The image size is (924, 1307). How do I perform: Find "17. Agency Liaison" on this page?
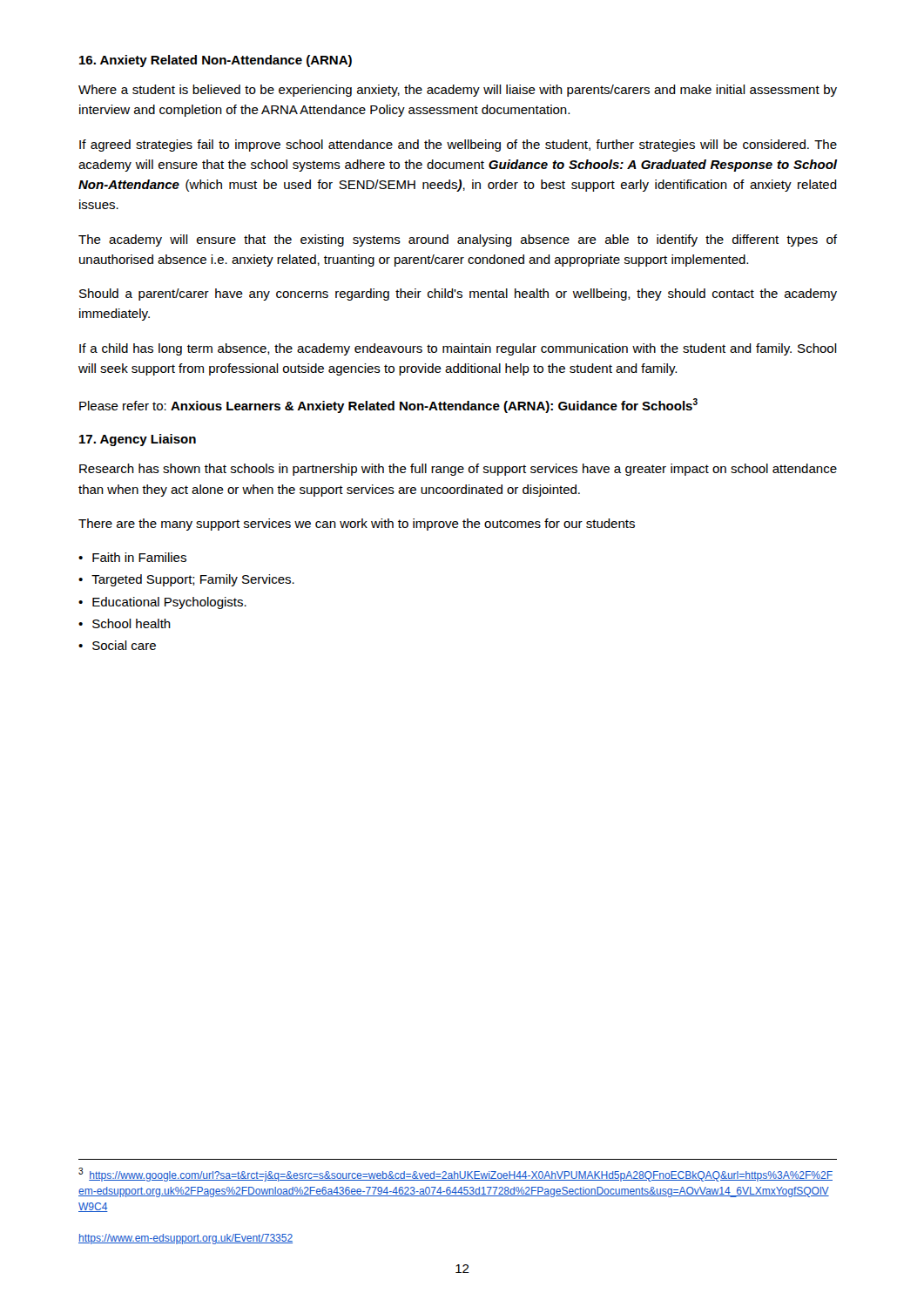tap(137, 439)
